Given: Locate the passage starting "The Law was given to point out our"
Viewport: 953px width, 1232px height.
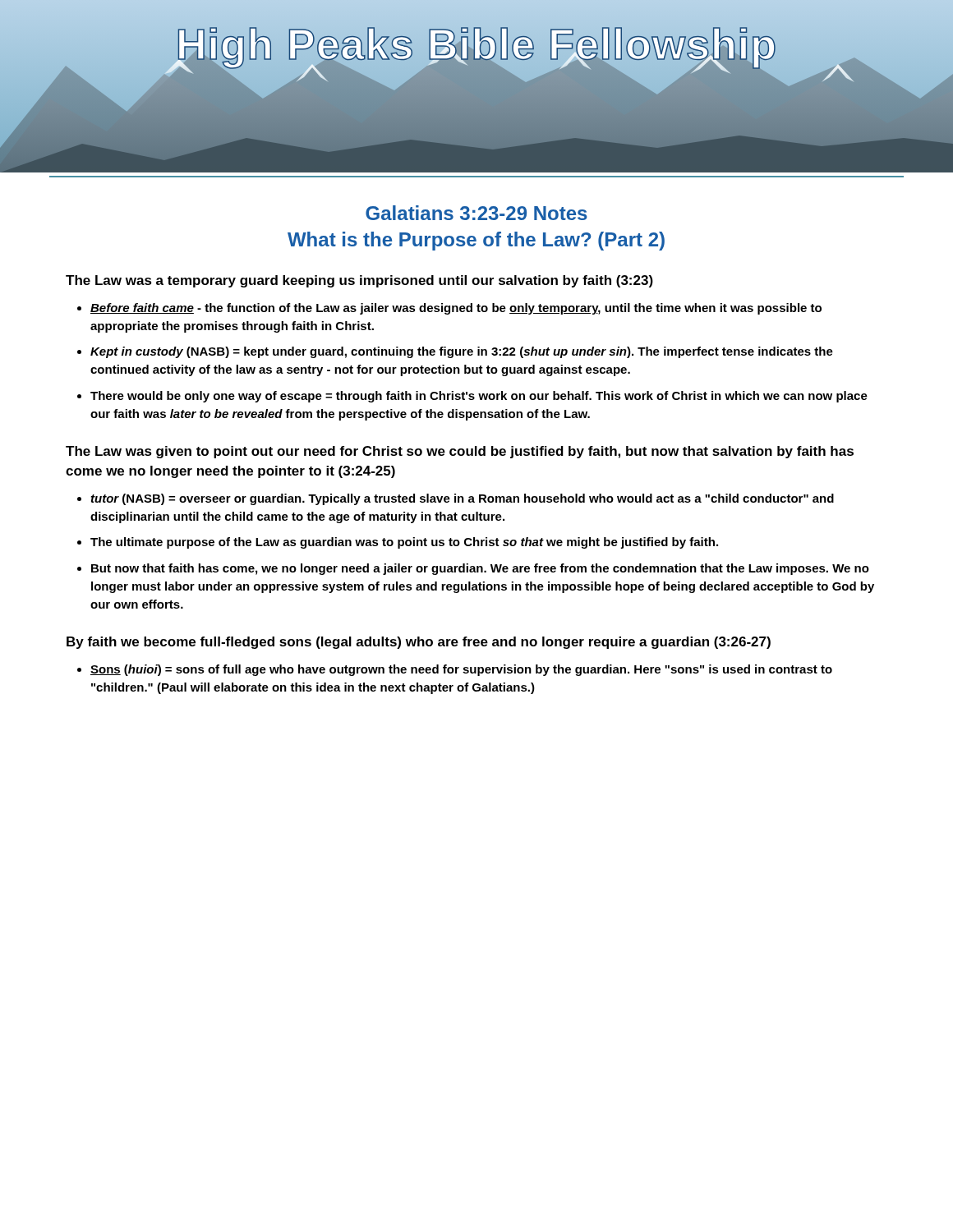Looking at the screenshot, I should pyautogui.click(x=460, y=461).
